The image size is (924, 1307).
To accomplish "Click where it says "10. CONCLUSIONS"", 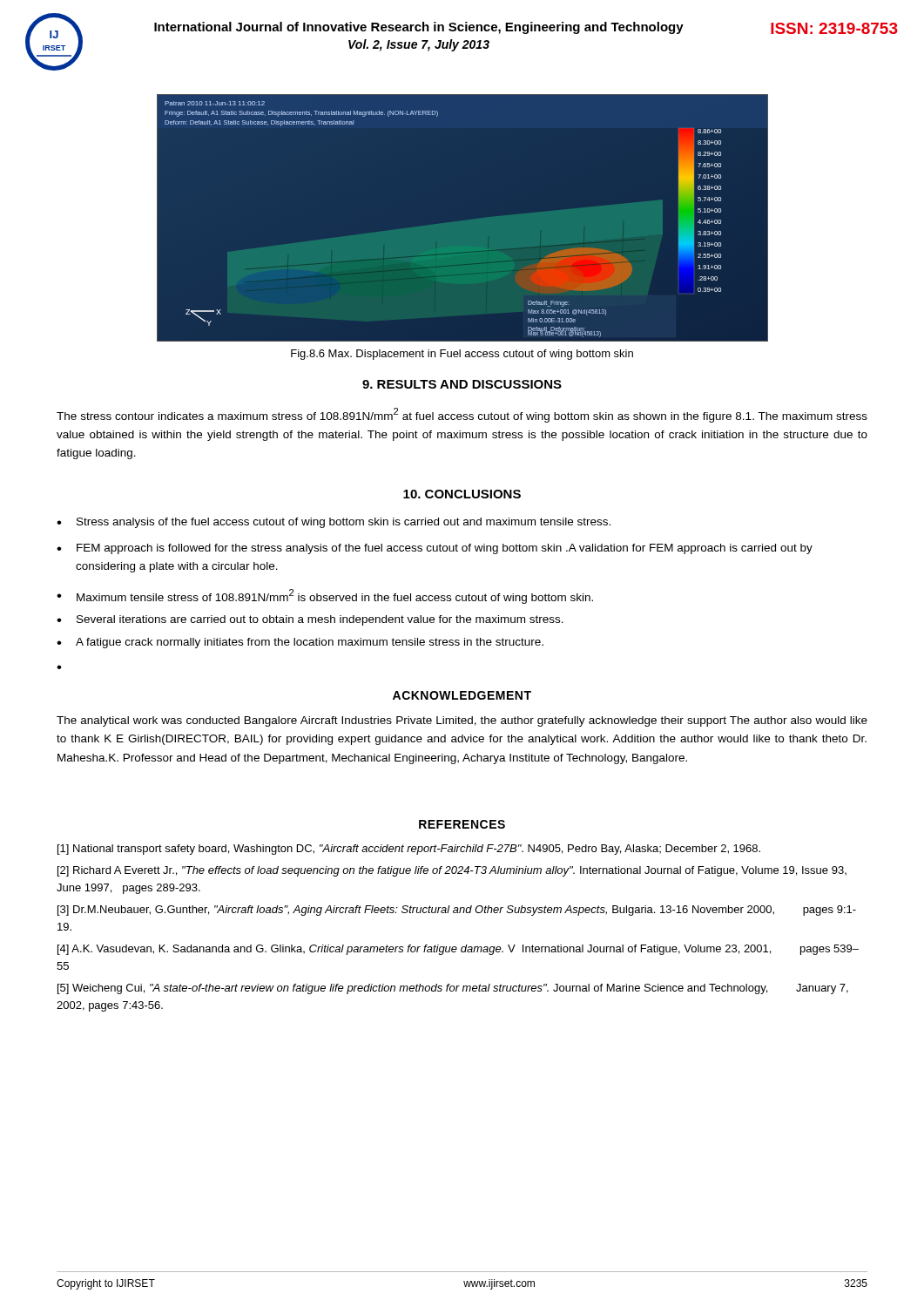I will click(x=462, y=494).
